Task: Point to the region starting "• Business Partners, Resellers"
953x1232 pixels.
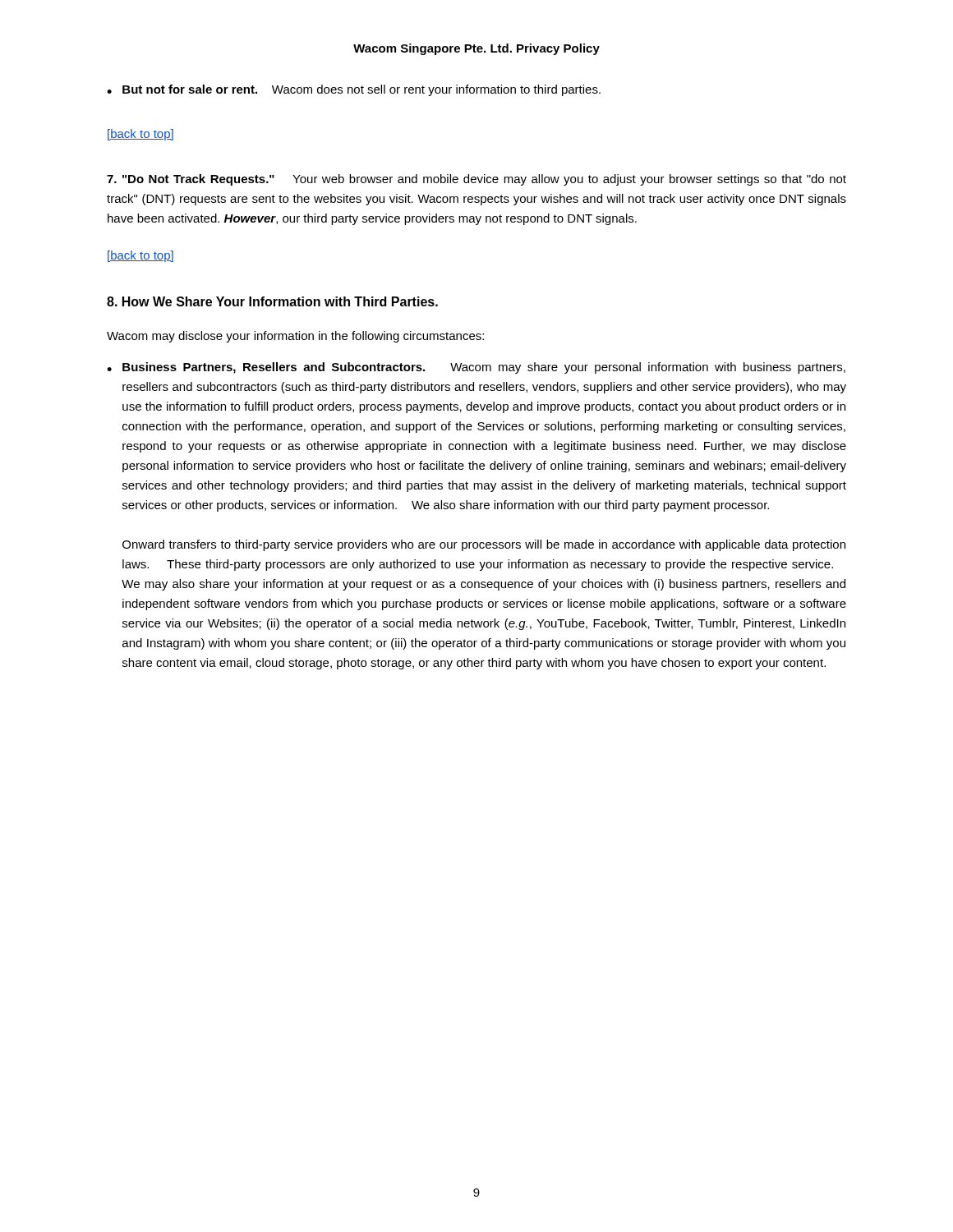Action: click(x=476, y=515)
